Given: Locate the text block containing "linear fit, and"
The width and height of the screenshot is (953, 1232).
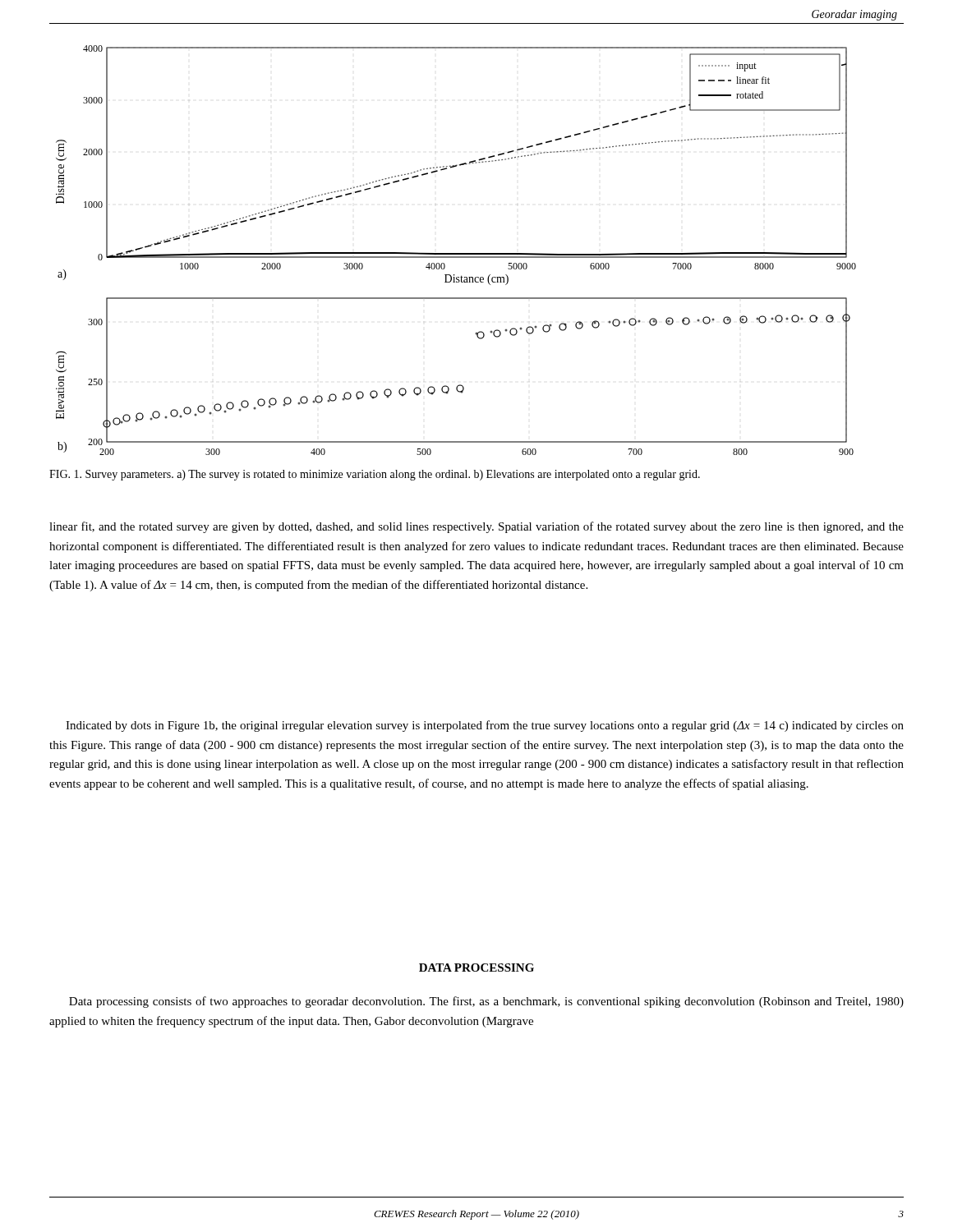Looking at the screenshot, I should click(x=476, y=556).
